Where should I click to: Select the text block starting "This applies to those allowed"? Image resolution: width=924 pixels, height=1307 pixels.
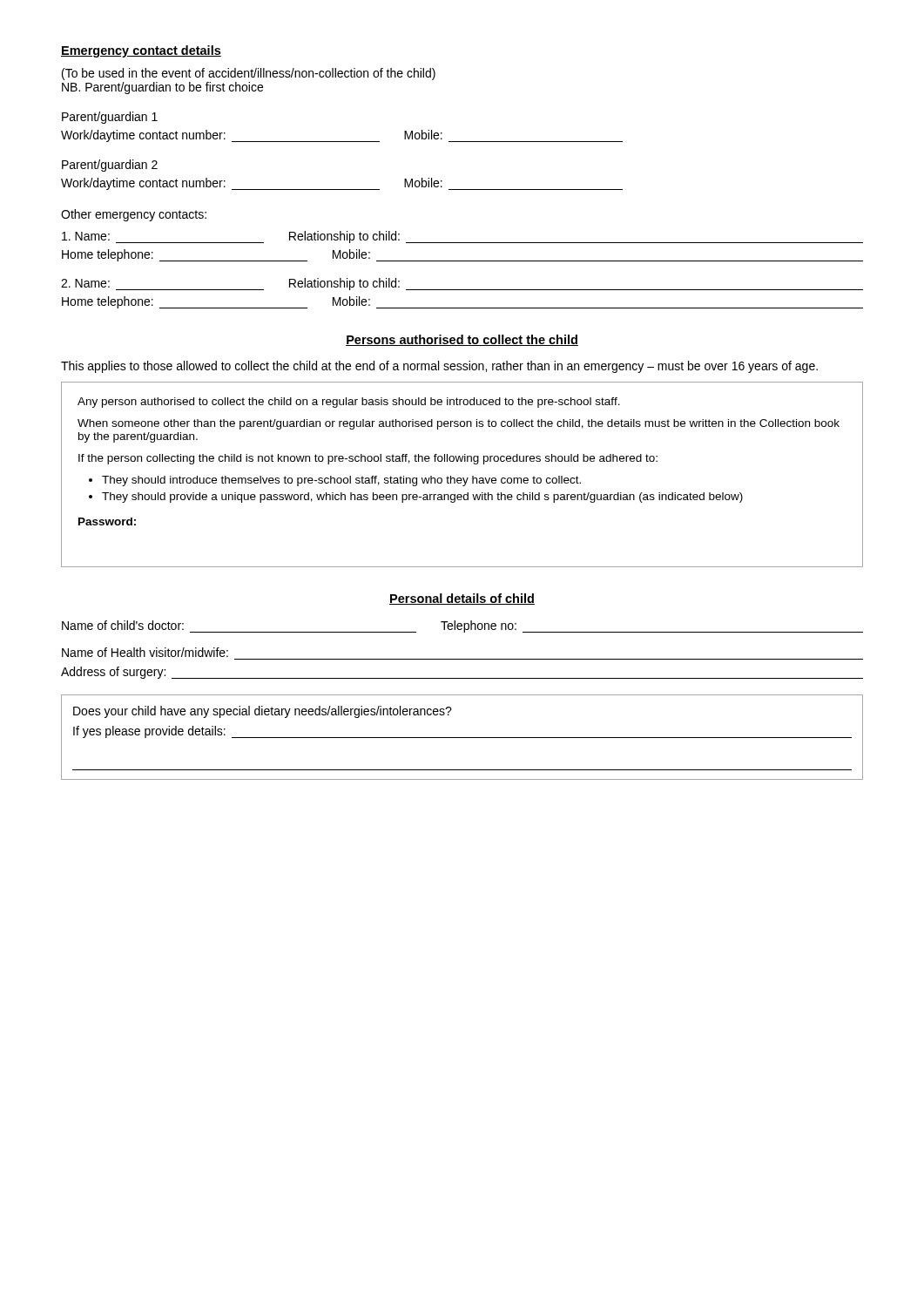(440, 366)
